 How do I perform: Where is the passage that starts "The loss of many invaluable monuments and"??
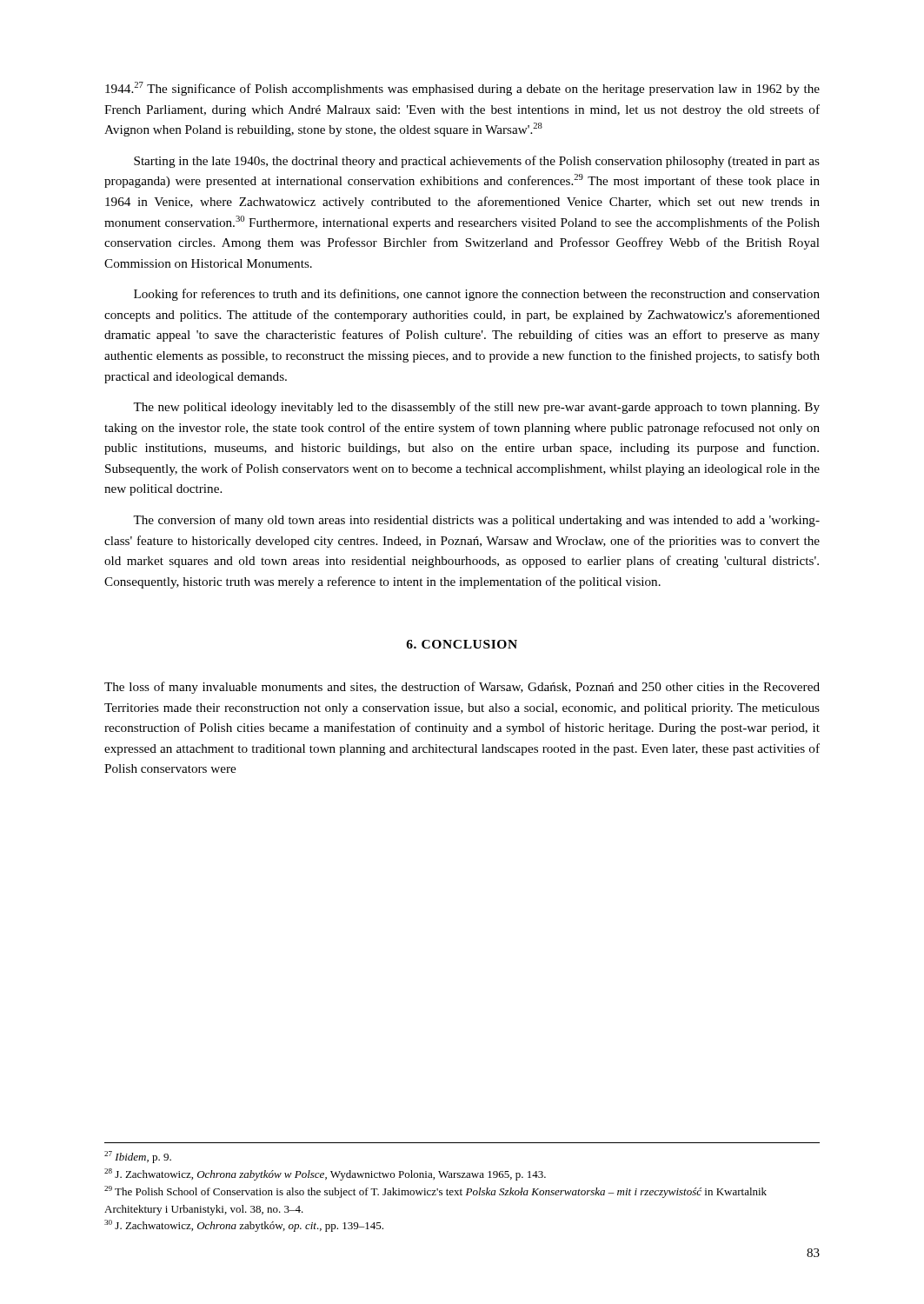click(462, 728)
